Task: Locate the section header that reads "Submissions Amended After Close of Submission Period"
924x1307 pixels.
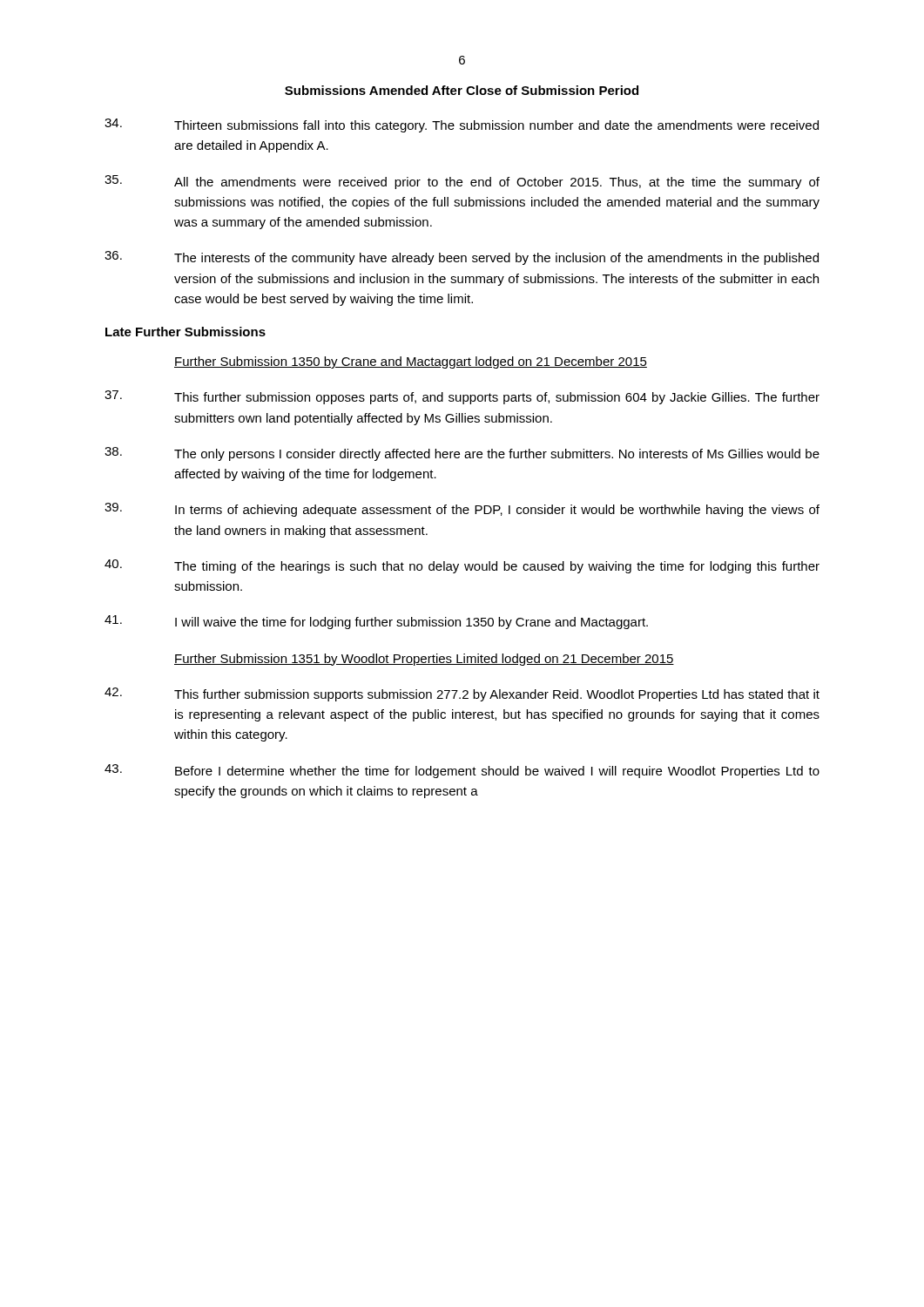Action: point(462,90)
